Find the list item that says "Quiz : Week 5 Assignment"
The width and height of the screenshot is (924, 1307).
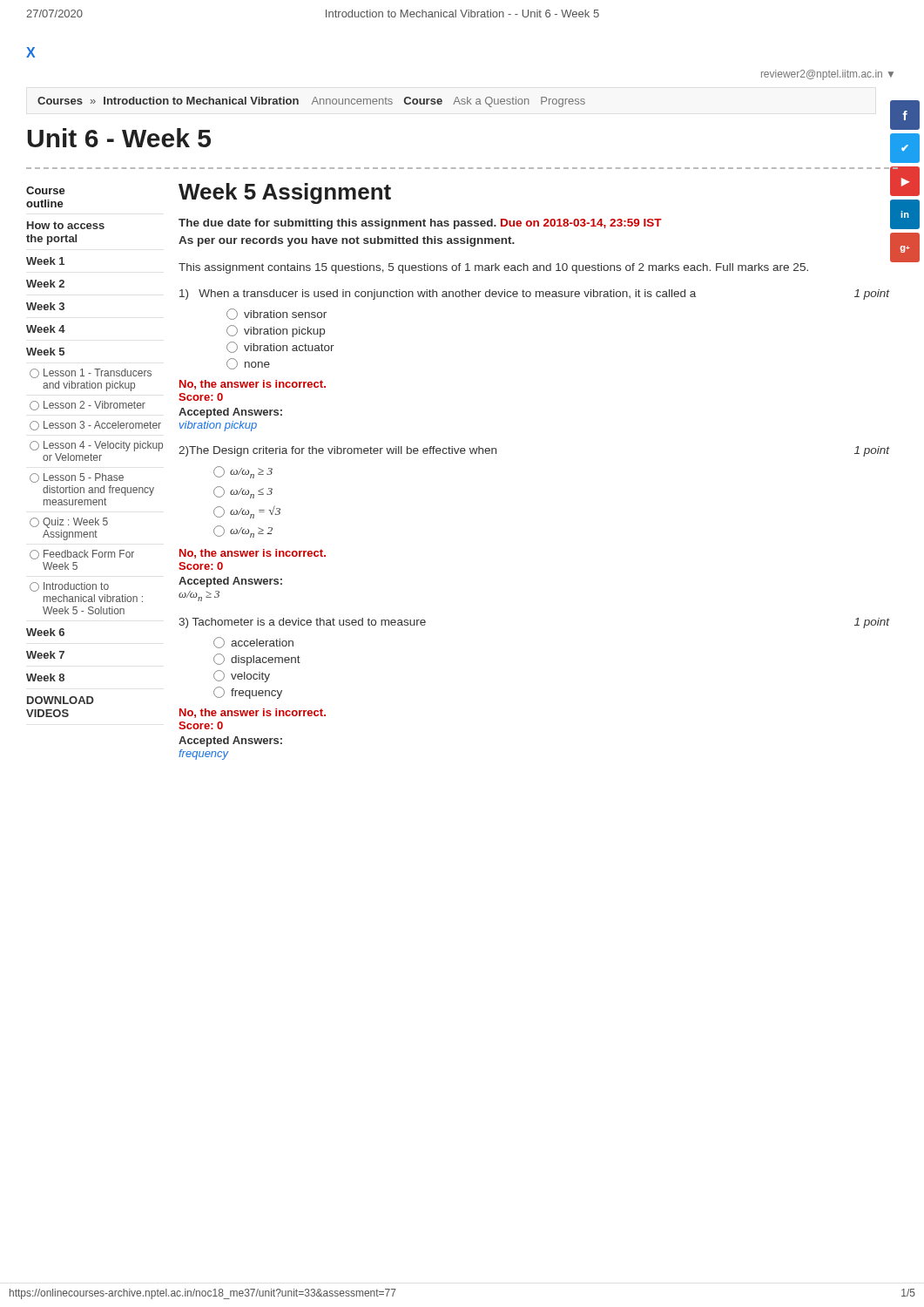[x=97, y=528]
